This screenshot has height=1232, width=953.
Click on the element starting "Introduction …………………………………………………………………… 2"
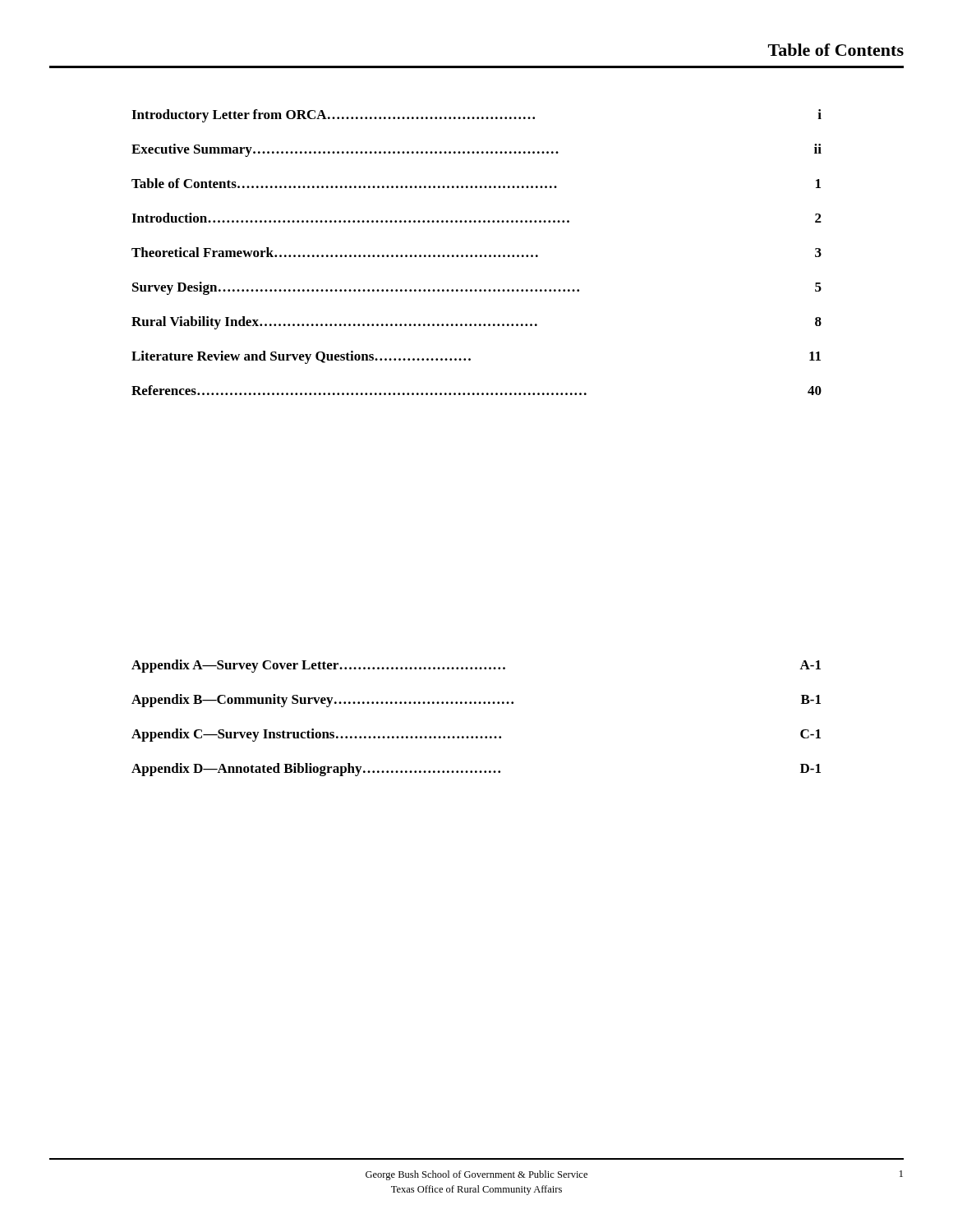(476, 218)
